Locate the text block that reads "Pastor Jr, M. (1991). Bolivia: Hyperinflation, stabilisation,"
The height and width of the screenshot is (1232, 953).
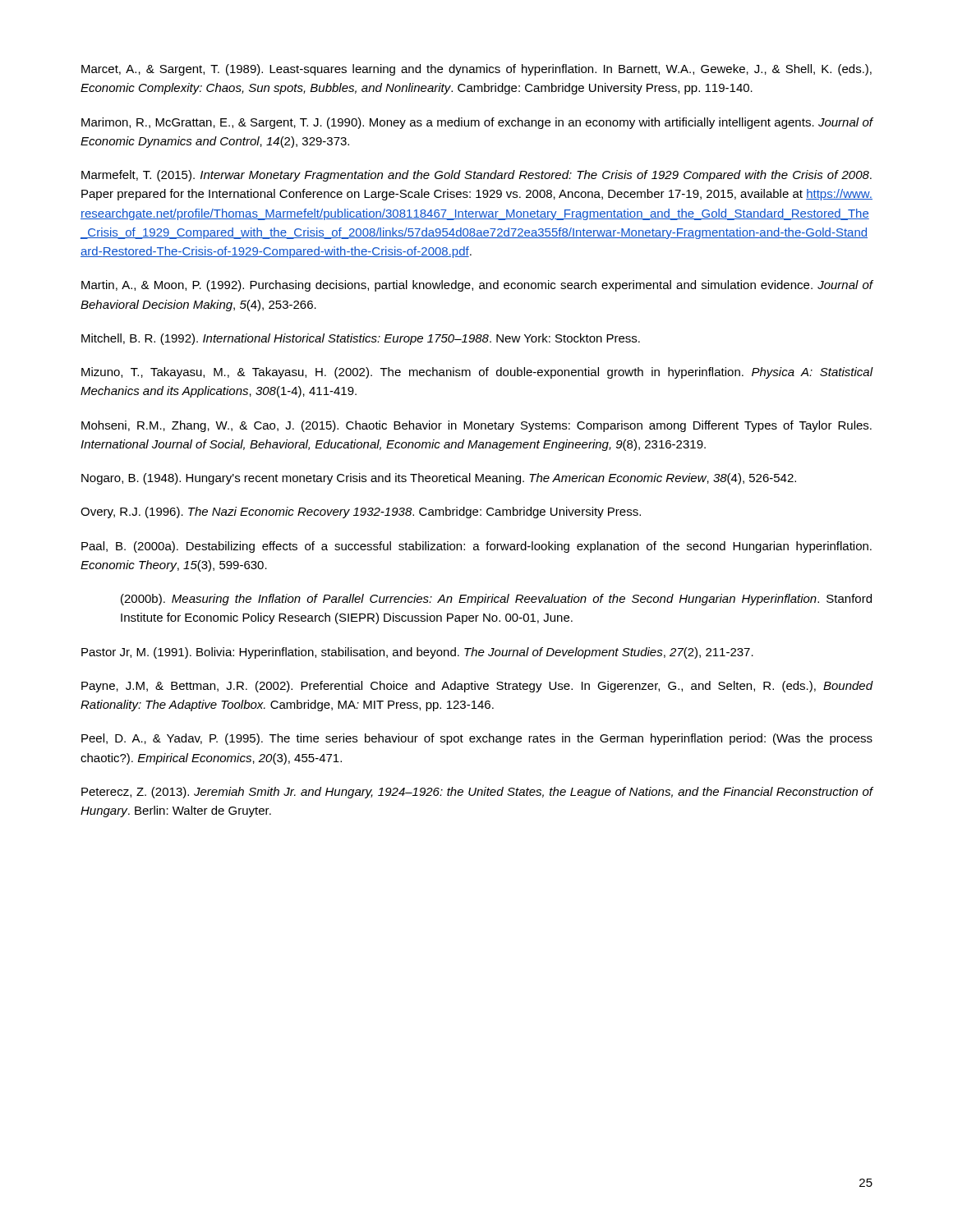point(417,651)
